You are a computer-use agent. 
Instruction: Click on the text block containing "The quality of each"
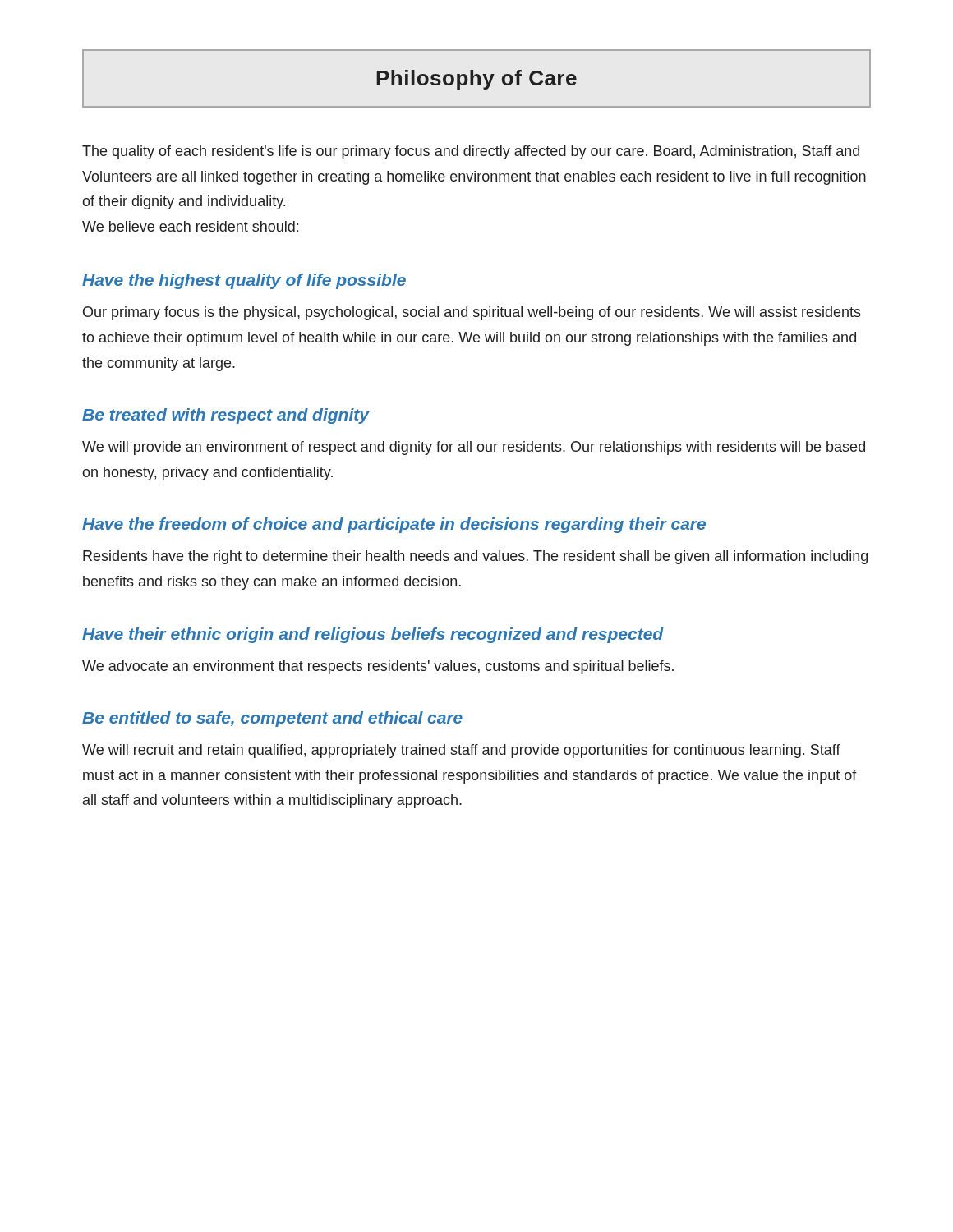point(474,189)
